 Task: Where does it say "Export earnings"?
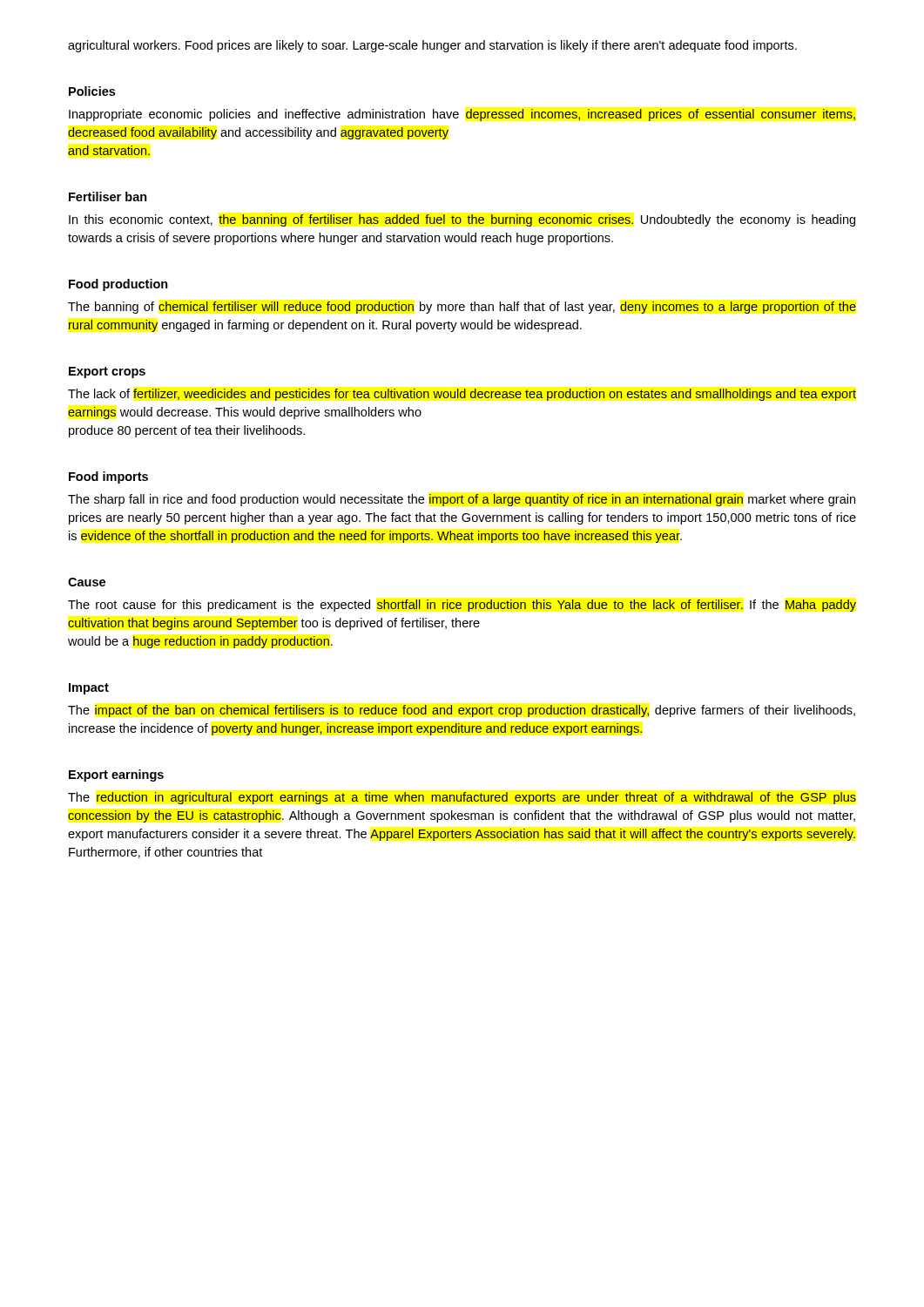pyautogui.click(x=116, y=775)
